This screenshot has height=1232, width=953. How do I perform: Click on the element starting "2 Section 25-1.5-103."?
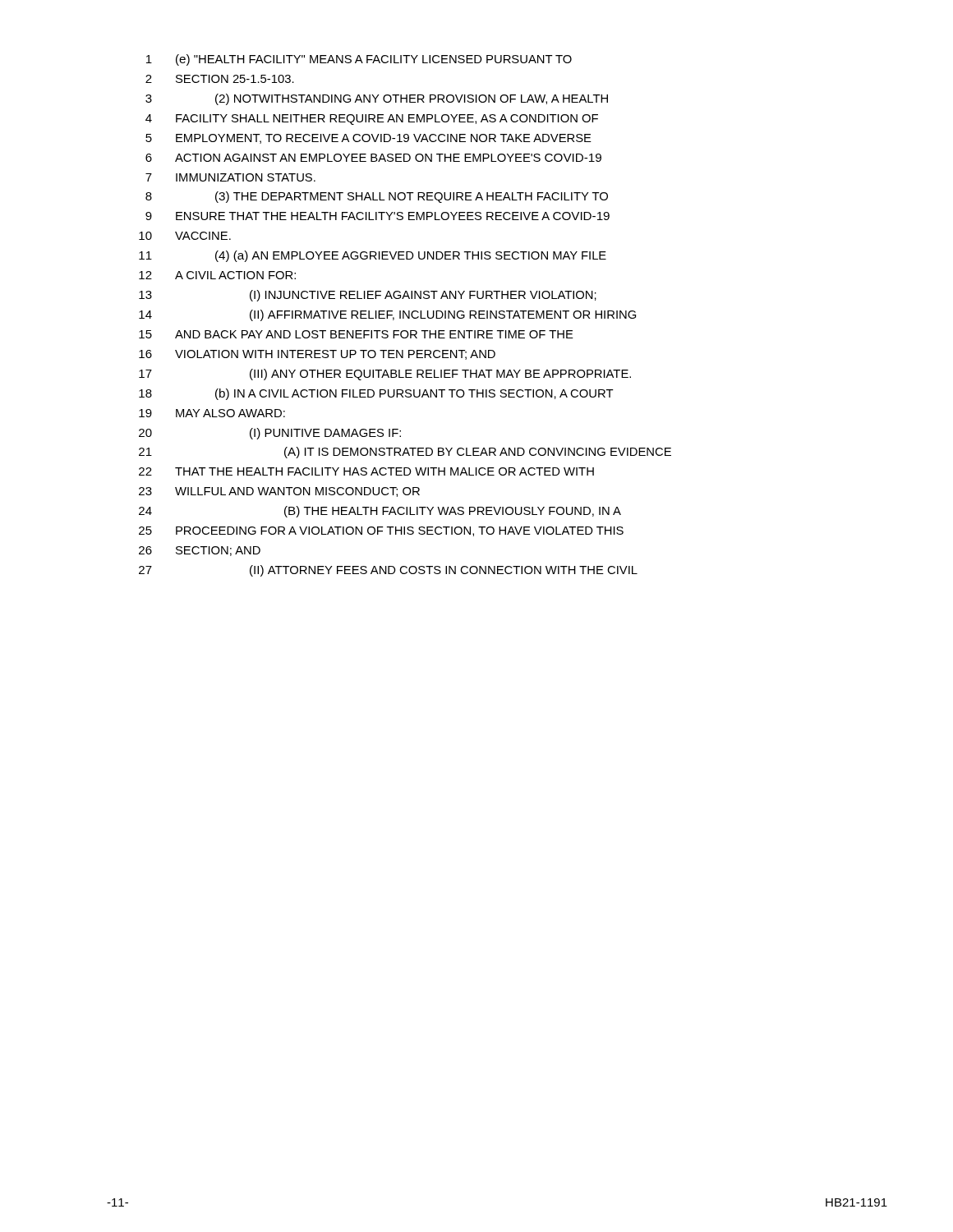(220, 79)
